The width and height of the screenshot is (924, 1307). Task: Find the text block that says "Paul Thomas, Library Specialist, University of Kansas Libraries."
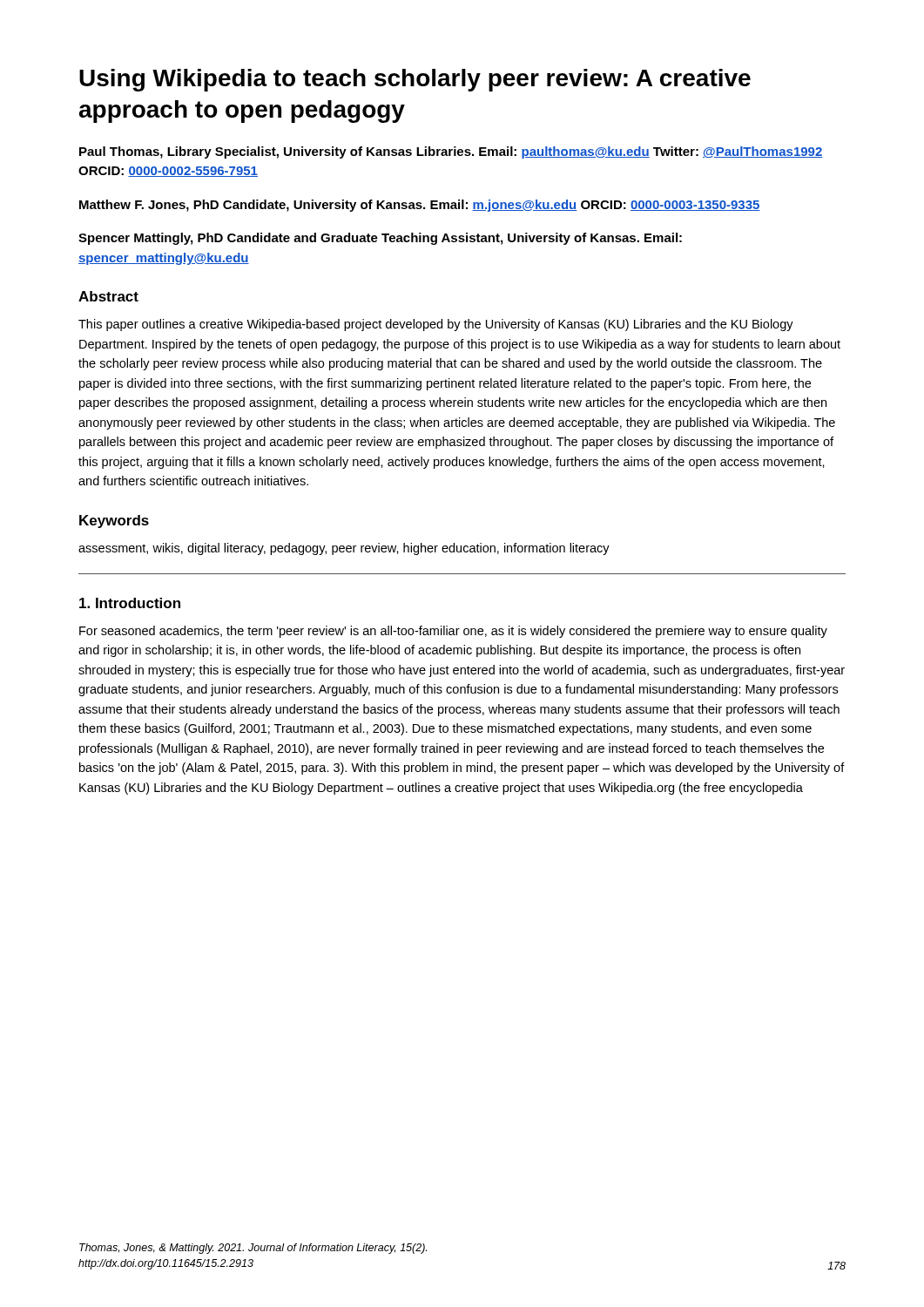click(450, 161)
